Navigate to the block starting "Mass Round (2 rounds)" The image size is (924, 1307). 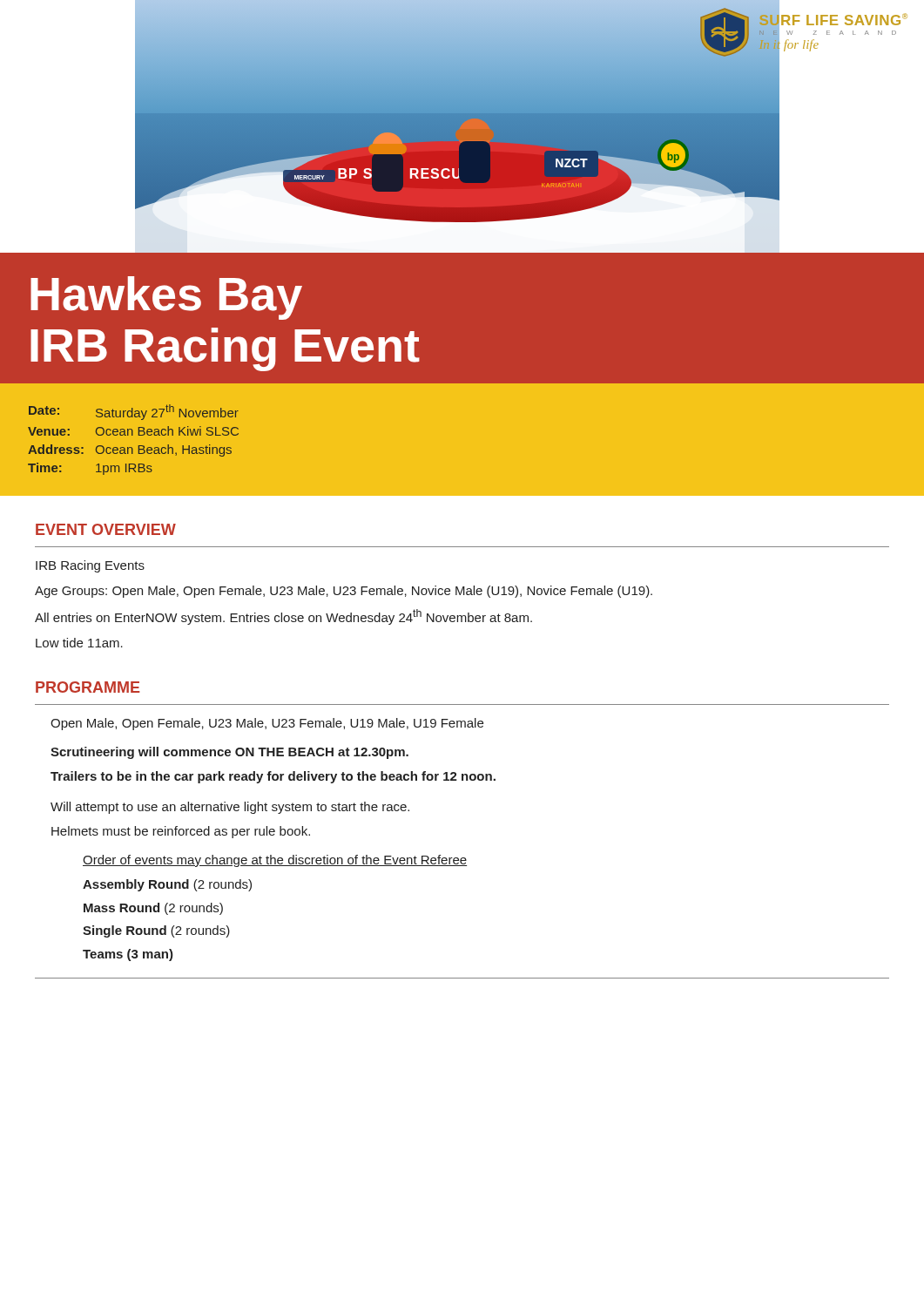coord(153,907)
